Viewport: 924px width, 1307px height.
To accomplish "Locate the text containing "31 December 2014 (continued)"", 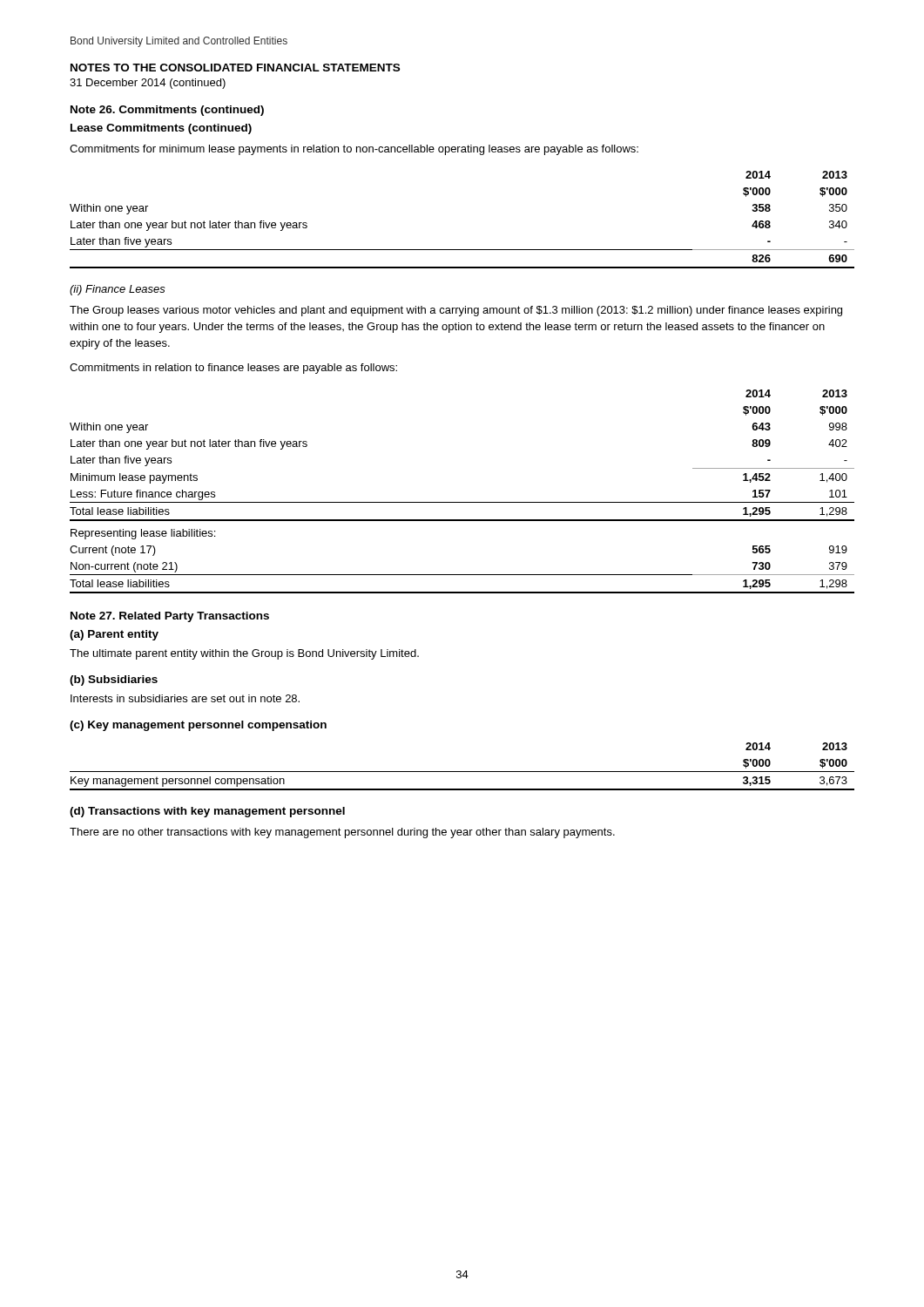I will [148, 82].
